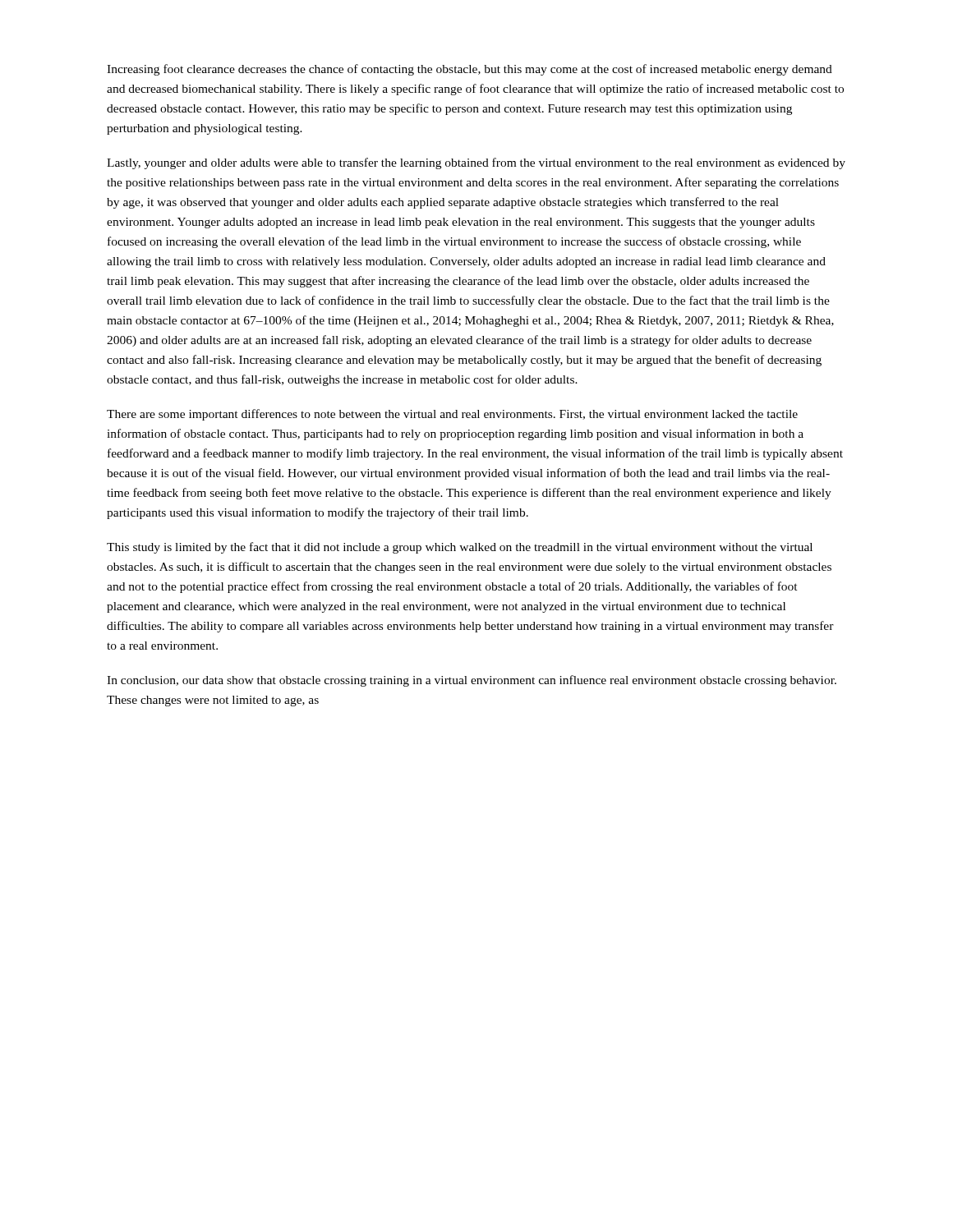Click on the text starting "This study is limited by the"
953x1232 pixels.
tap(470, 596)
